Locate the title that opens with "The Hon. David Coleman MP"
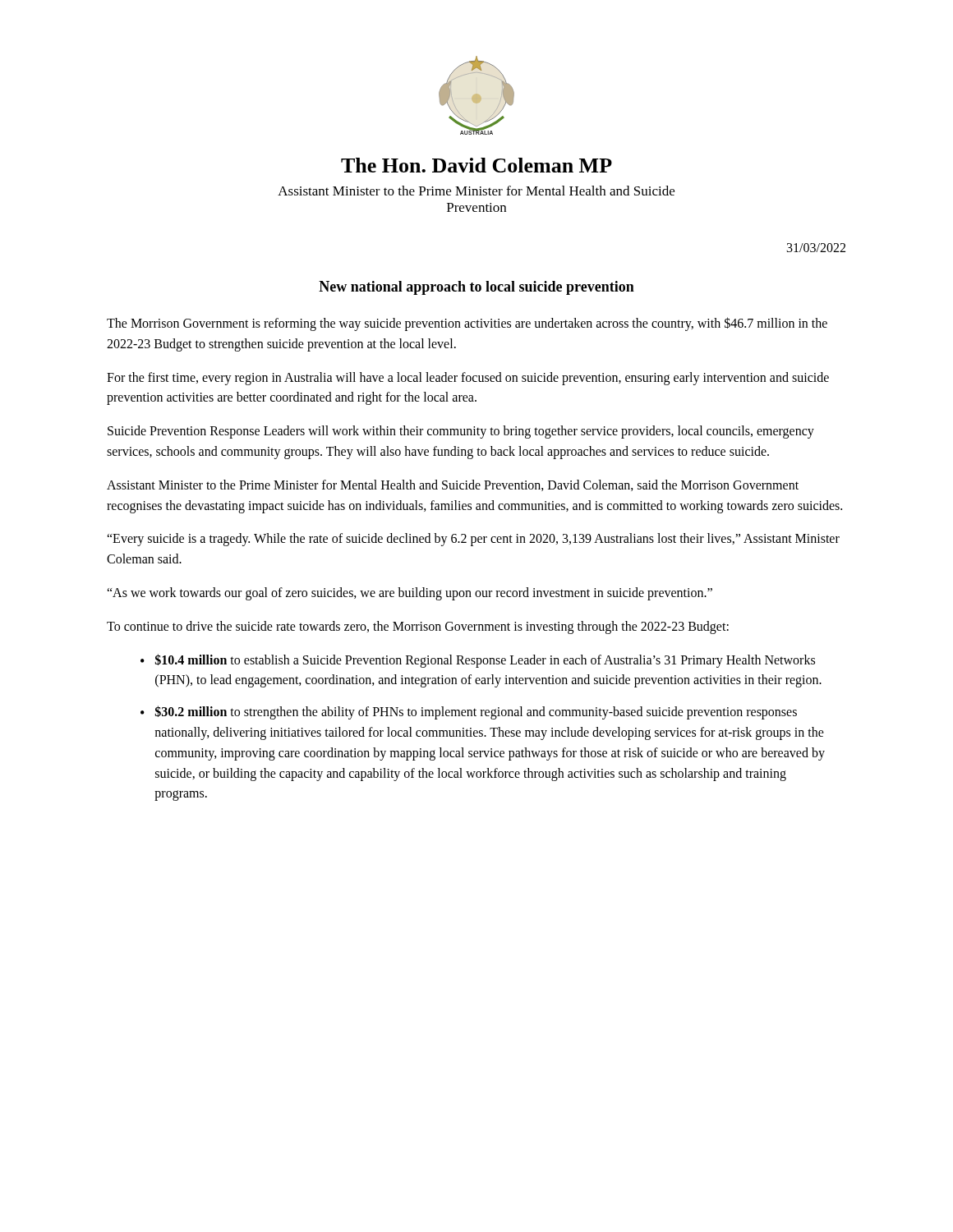 [476, 185]
